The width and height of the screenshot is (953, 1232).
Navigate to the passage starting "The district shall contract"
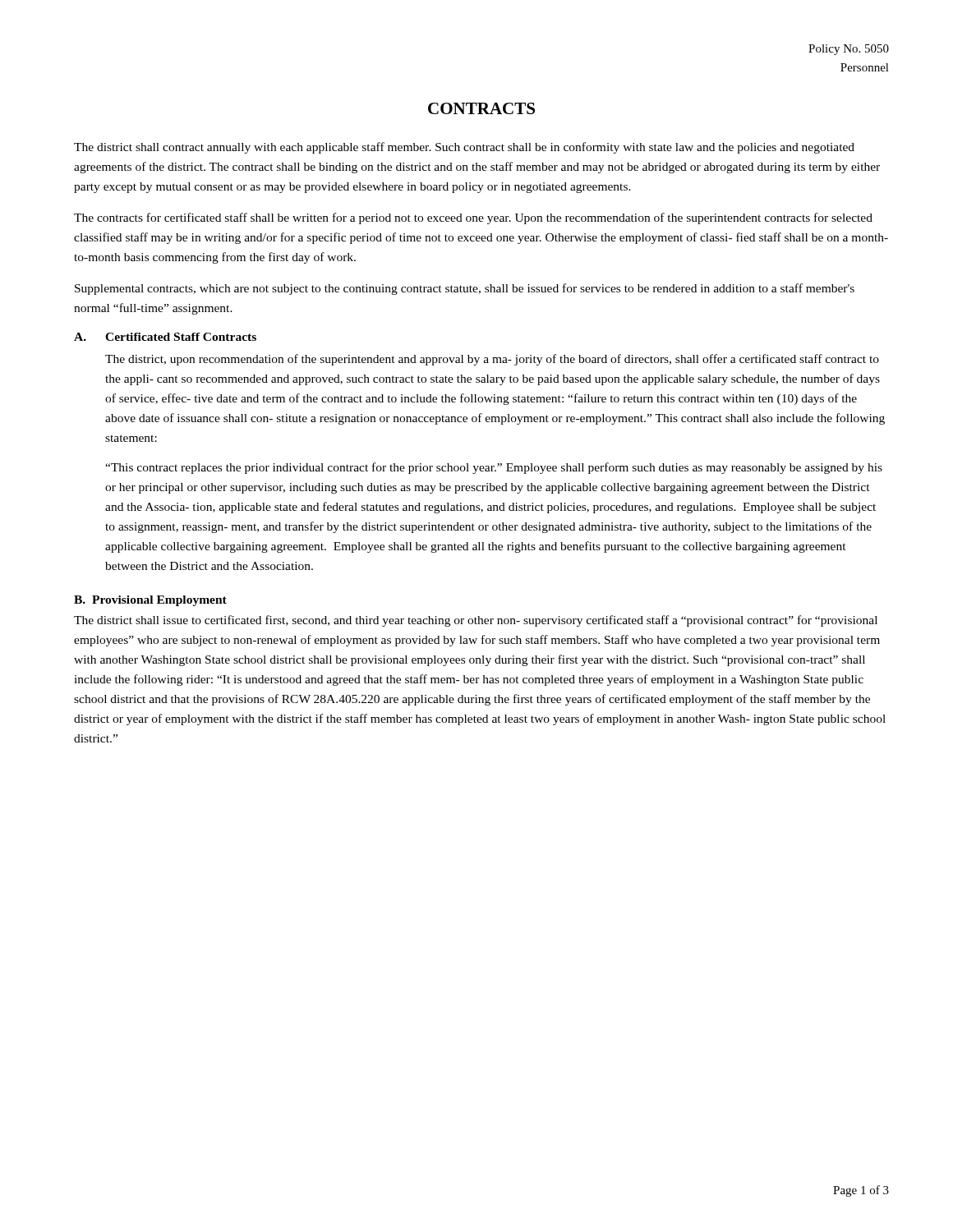click(x=477, y=166)
